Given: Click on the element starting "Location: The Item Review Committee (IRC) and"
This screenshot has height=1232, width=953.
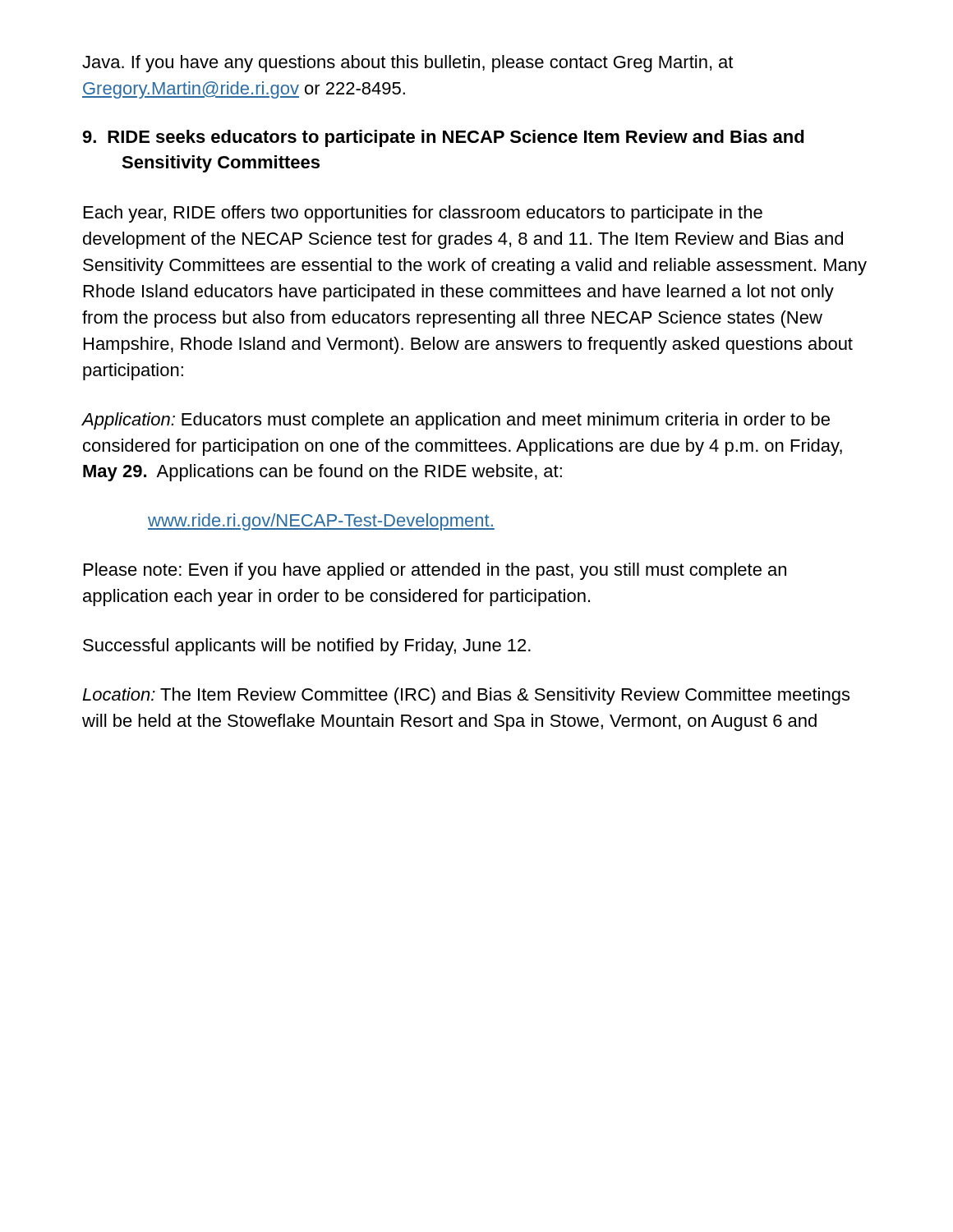Looking at the screenshot, I should (x=466, y=707).
